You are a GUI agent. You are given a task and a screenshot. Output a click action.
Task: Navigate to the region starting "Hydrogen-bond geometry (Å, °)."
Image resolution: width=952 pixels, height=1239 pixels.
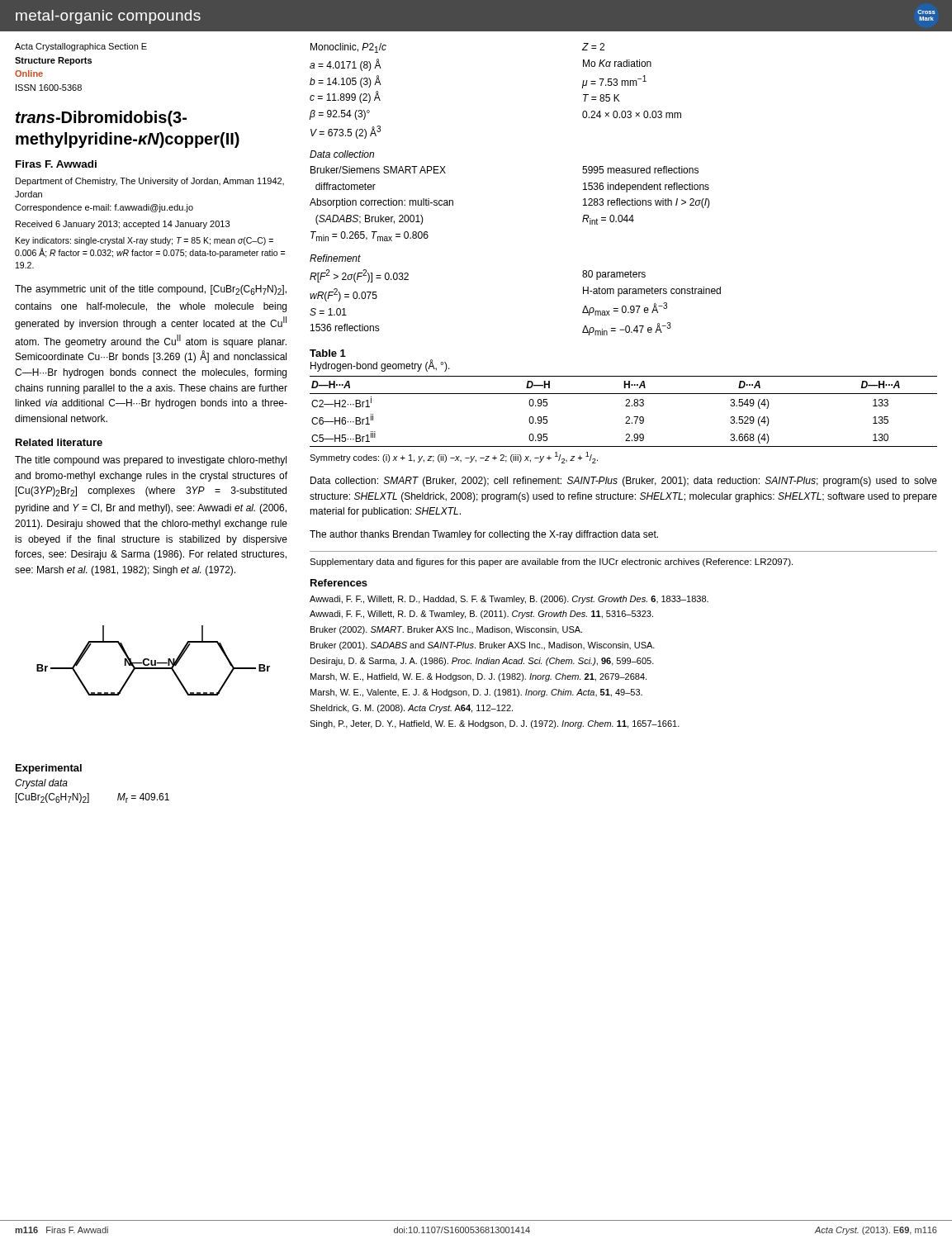coord(380,366)
